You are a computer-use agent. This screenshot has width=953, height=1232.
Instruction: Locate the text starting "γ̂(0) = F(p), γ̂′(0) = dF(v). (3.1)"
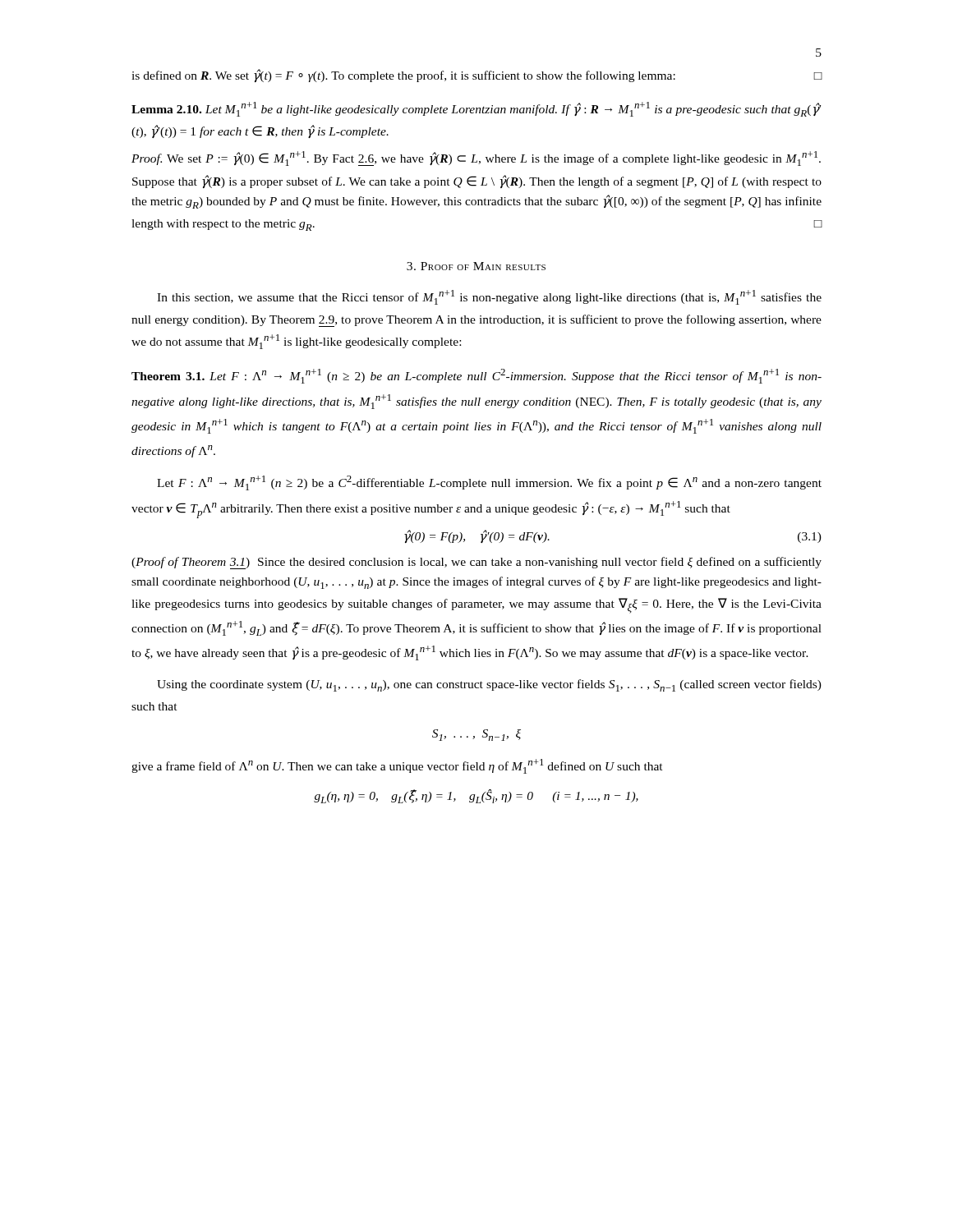pos(451,535)
